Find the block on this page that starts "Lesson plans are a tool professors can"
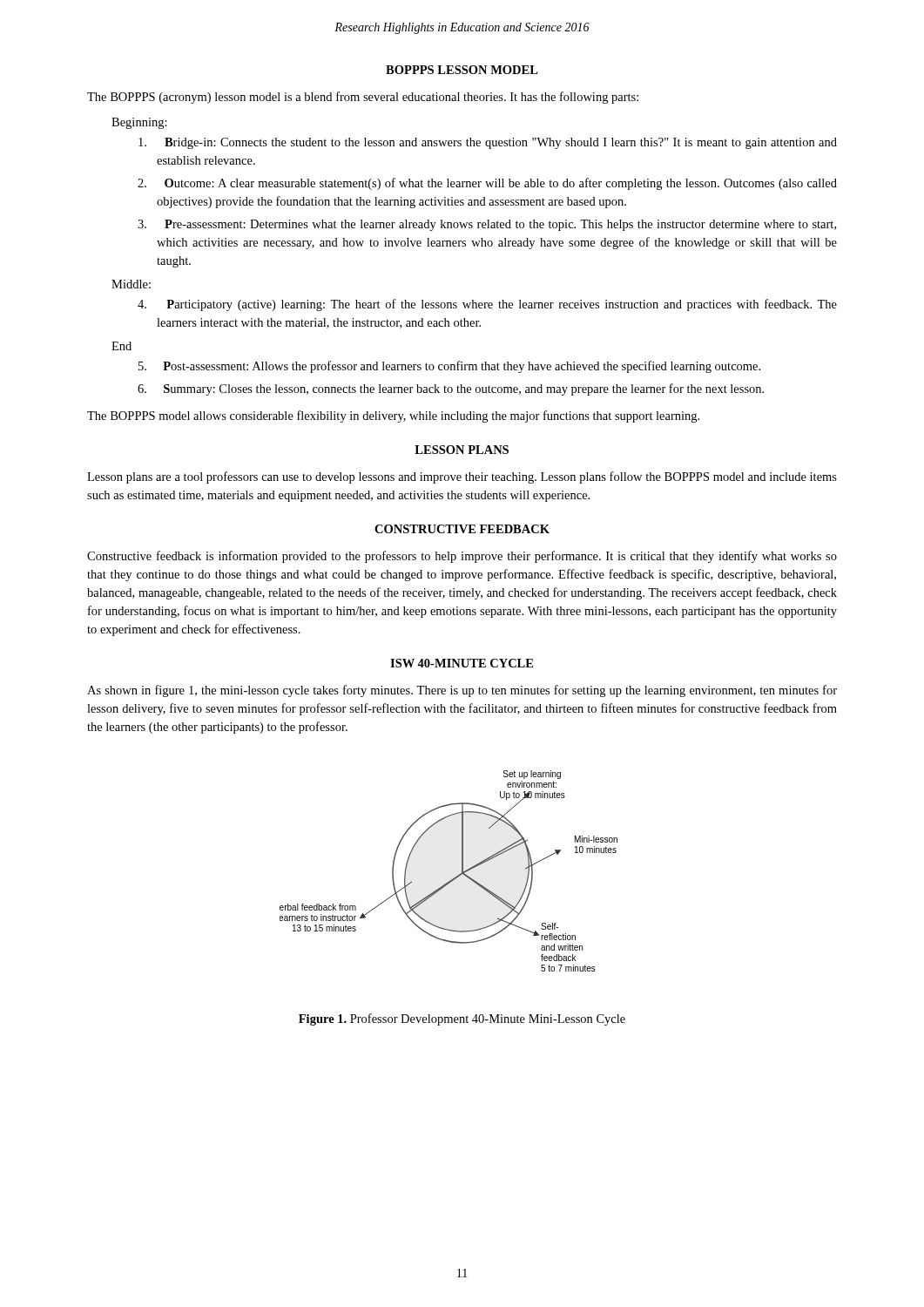The width and height of the screenshot is (924, 1307). [x=462, y=486]
